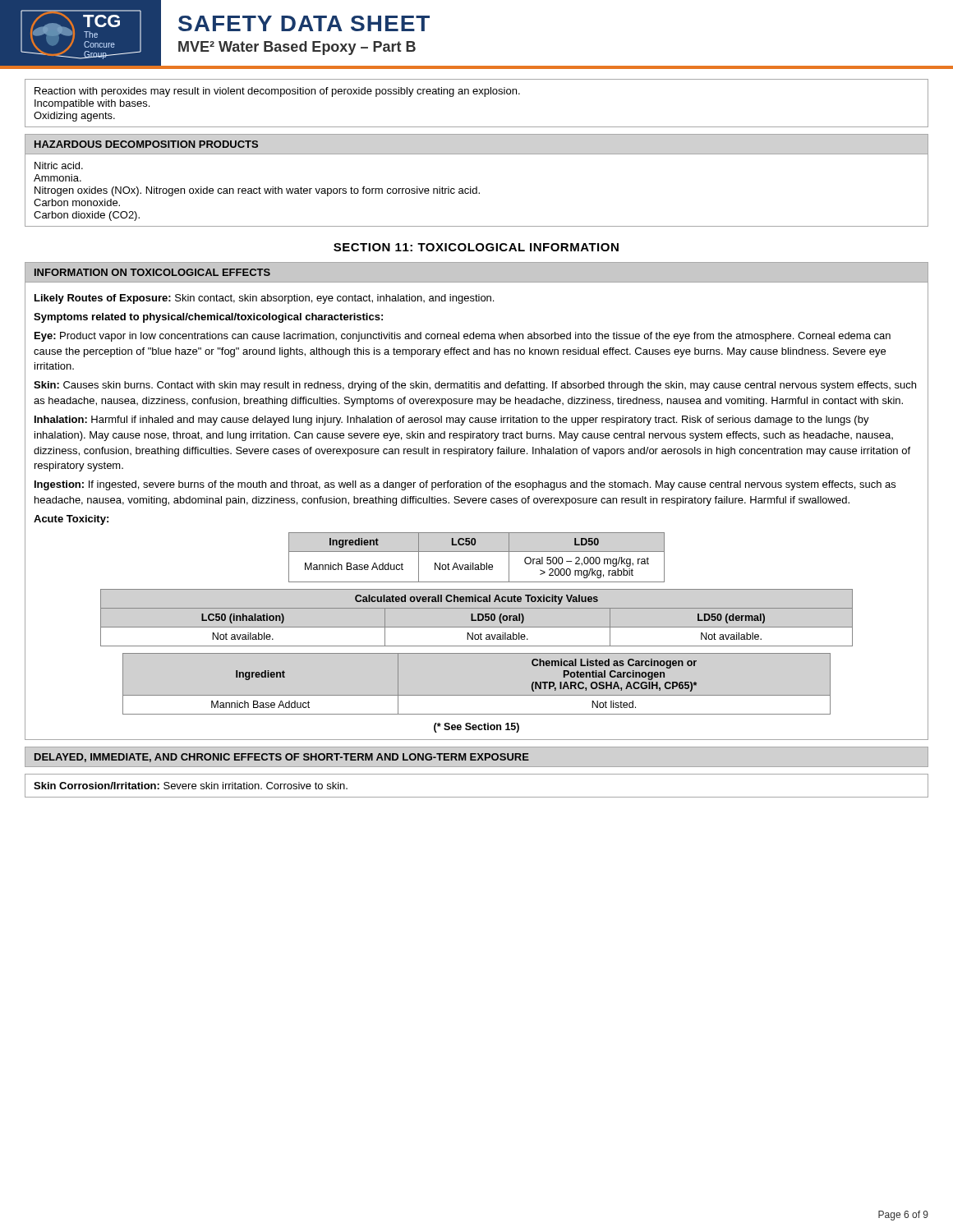This screenshot has height=1232, width=953.
Task: Find the text block starting "(* See Section 15)"
Action: coord(476,727)
